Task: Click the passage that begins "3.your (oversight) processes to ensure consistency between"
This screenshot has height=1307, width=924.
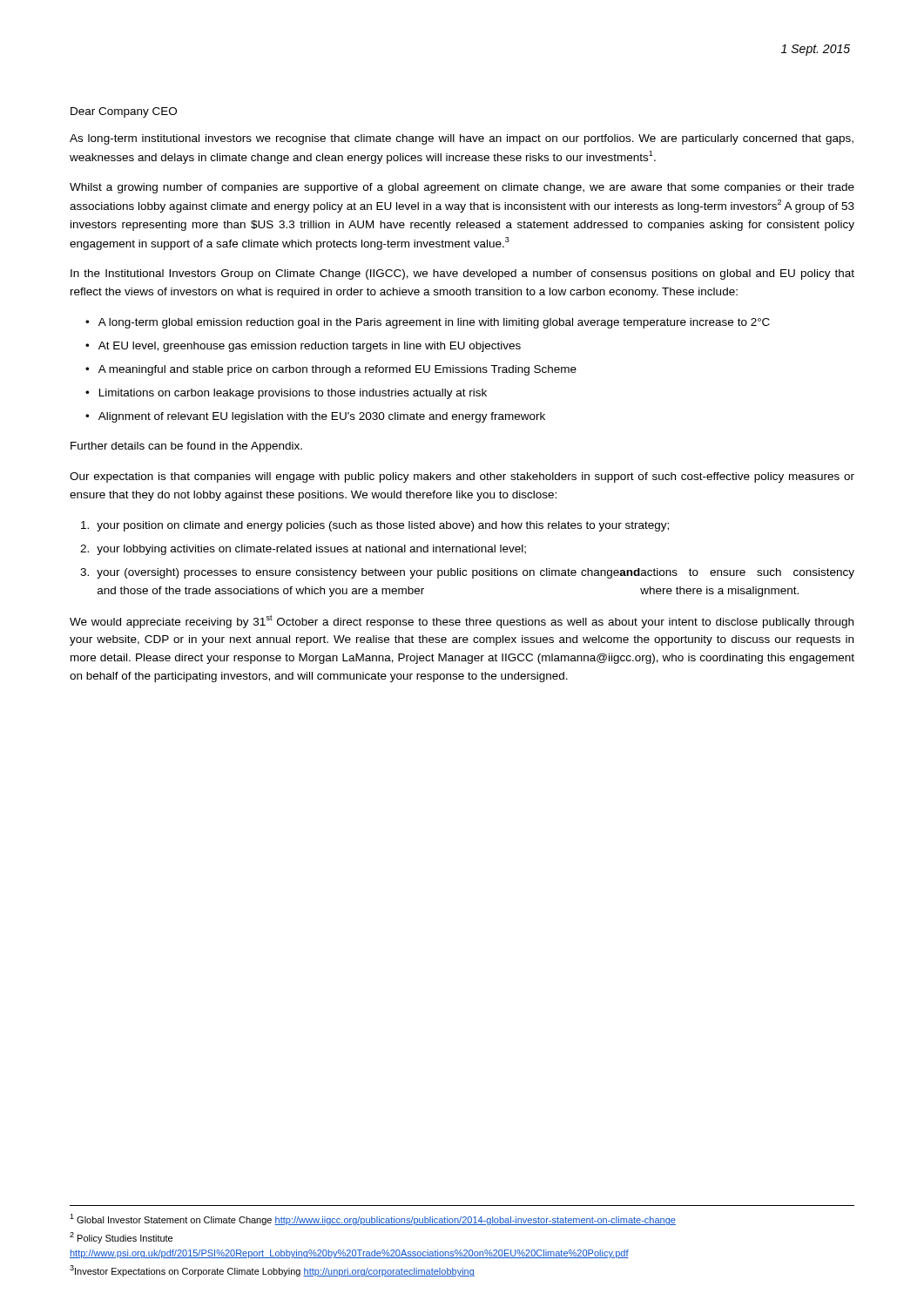Action: pos(467,580)
